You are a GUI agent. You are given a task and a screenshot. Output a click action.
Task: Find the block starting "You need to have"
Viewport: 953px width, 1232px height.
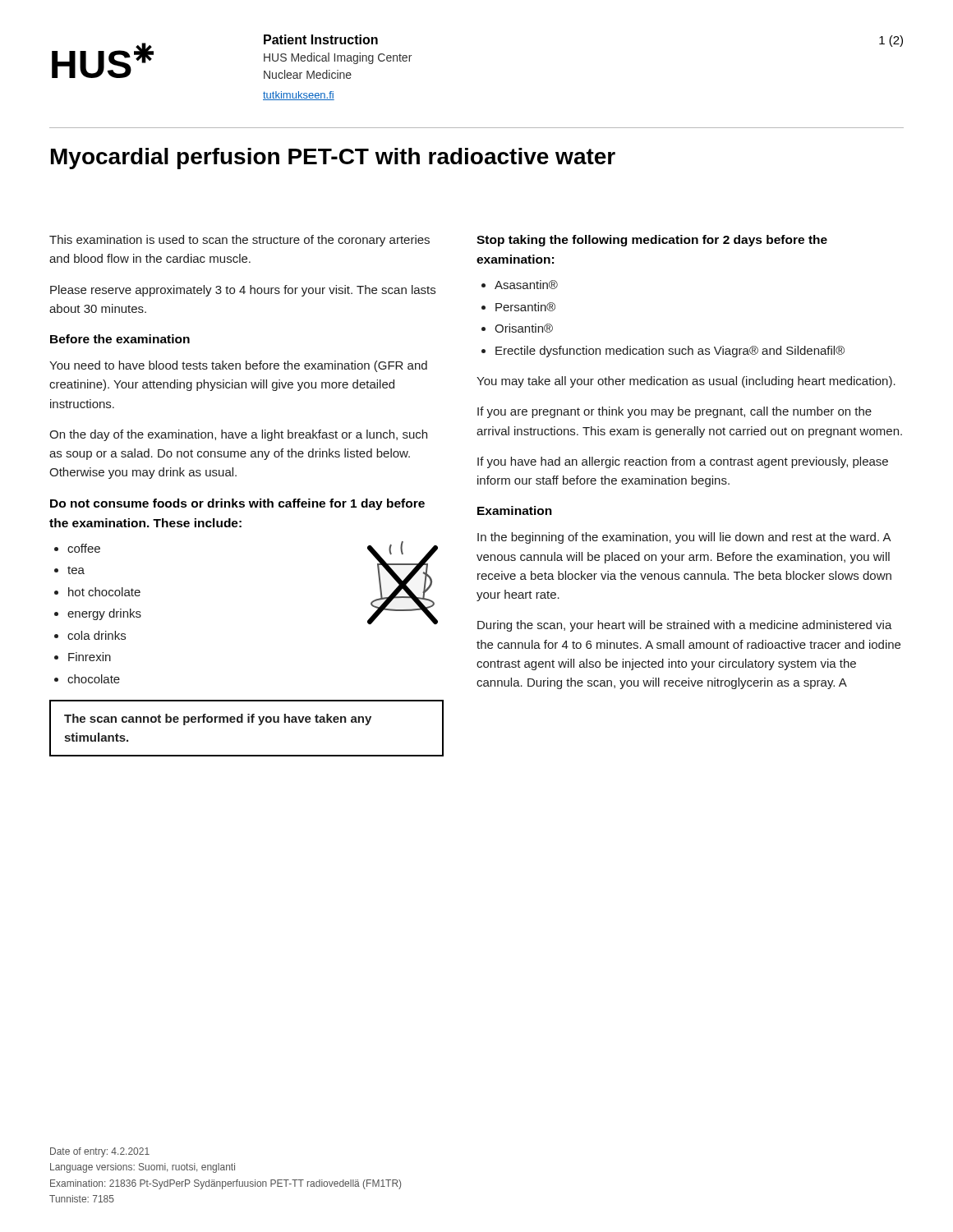click(246, 384)
